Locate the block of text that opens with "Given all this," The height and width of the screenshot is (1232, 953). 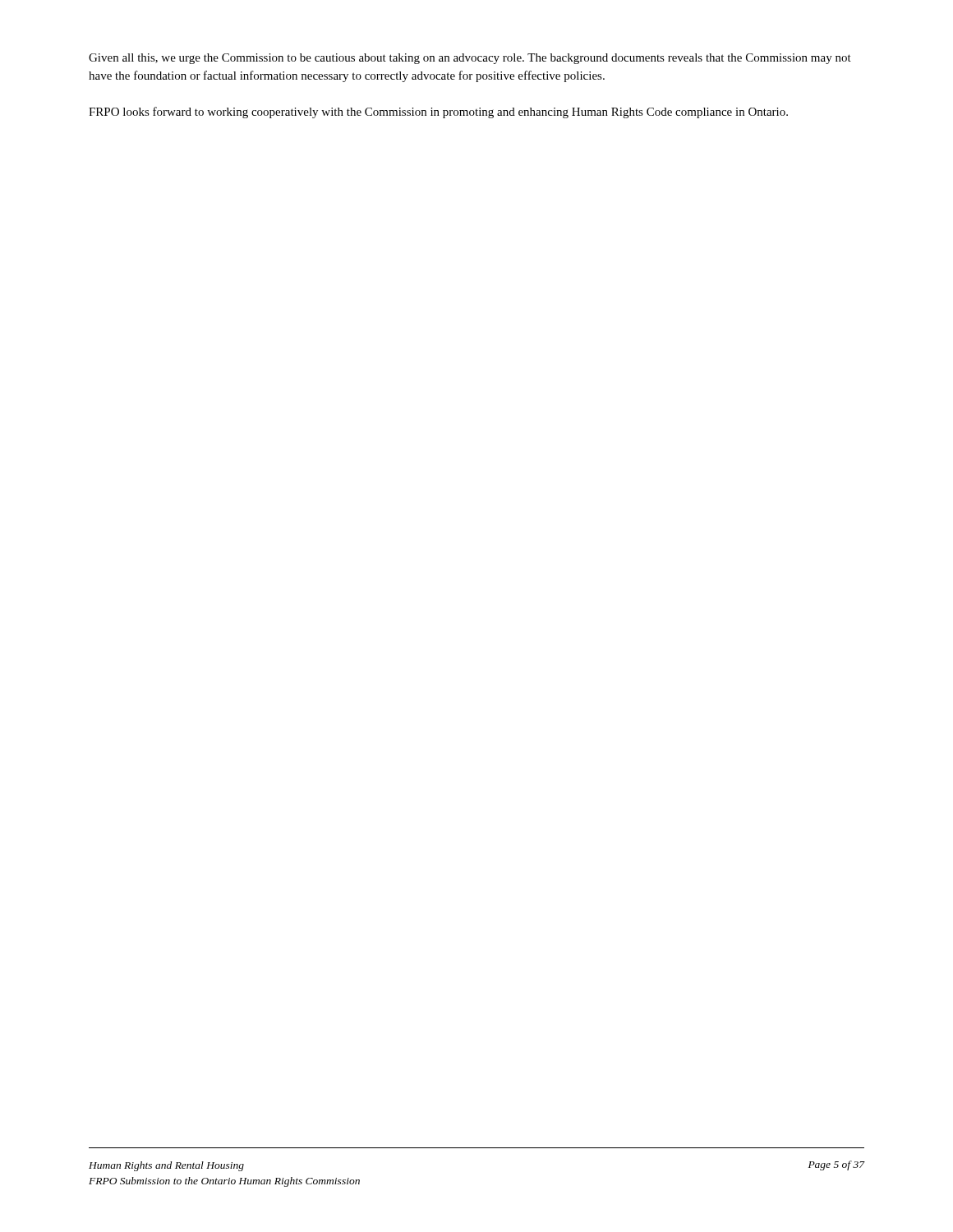pos(470,66)
